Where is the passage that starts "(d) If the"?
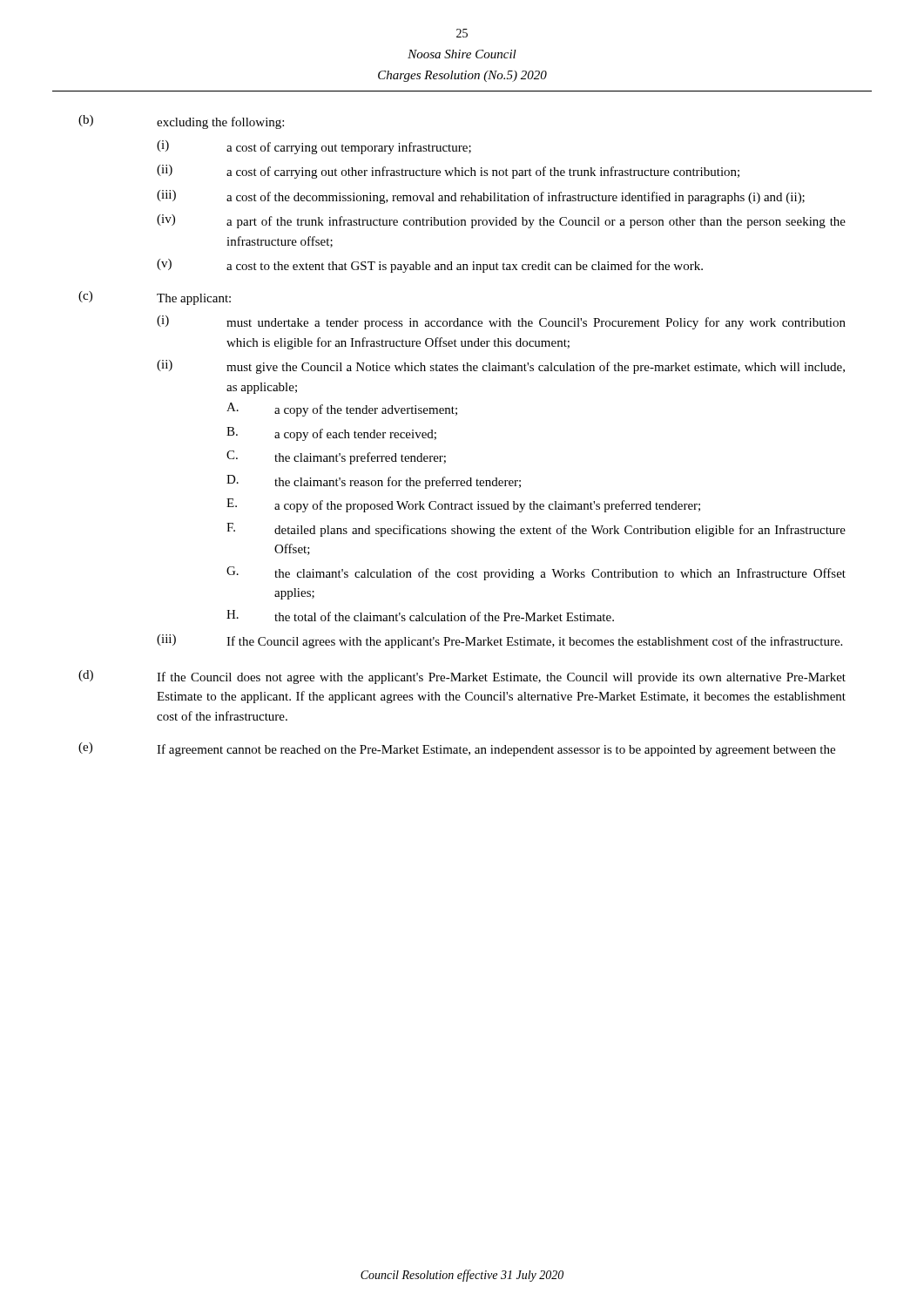 pyautogui.click(x=462, y=697)
